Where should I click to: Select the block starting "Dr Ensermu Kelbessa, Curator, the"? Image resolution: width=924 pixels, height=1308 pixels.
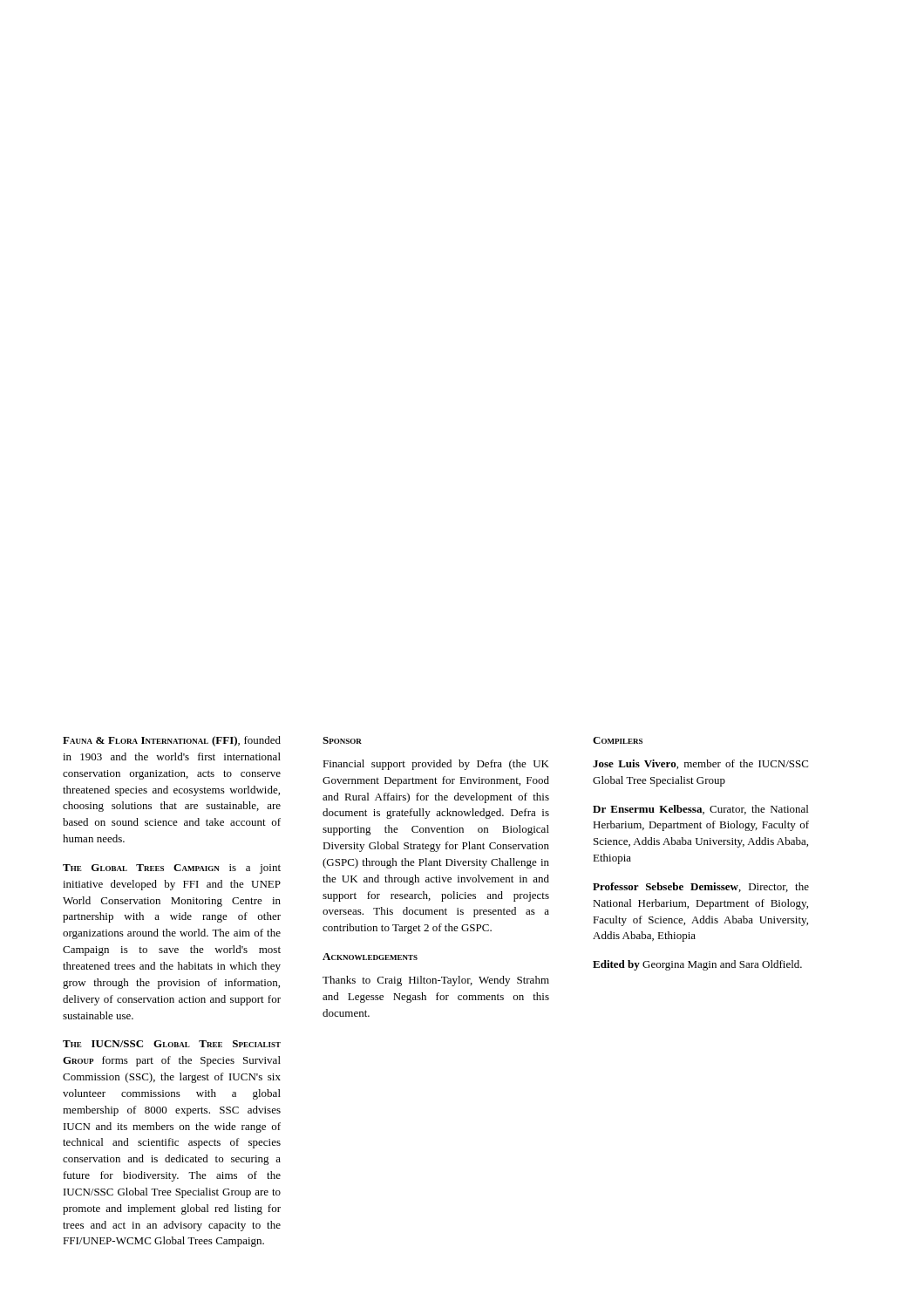701,834
